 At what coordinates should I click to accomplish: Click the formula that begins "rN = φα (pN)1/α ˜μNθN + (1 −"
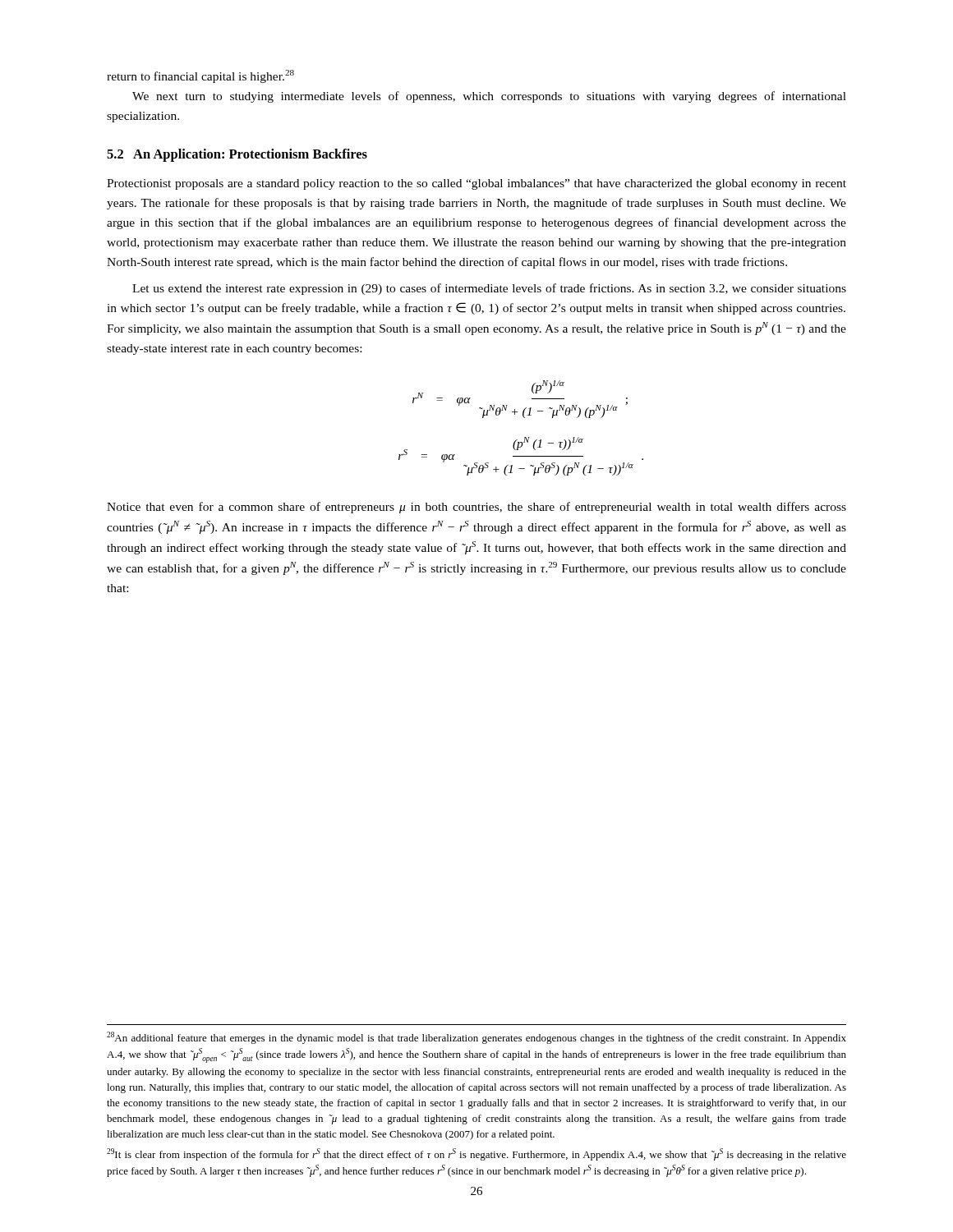[476, 427]
